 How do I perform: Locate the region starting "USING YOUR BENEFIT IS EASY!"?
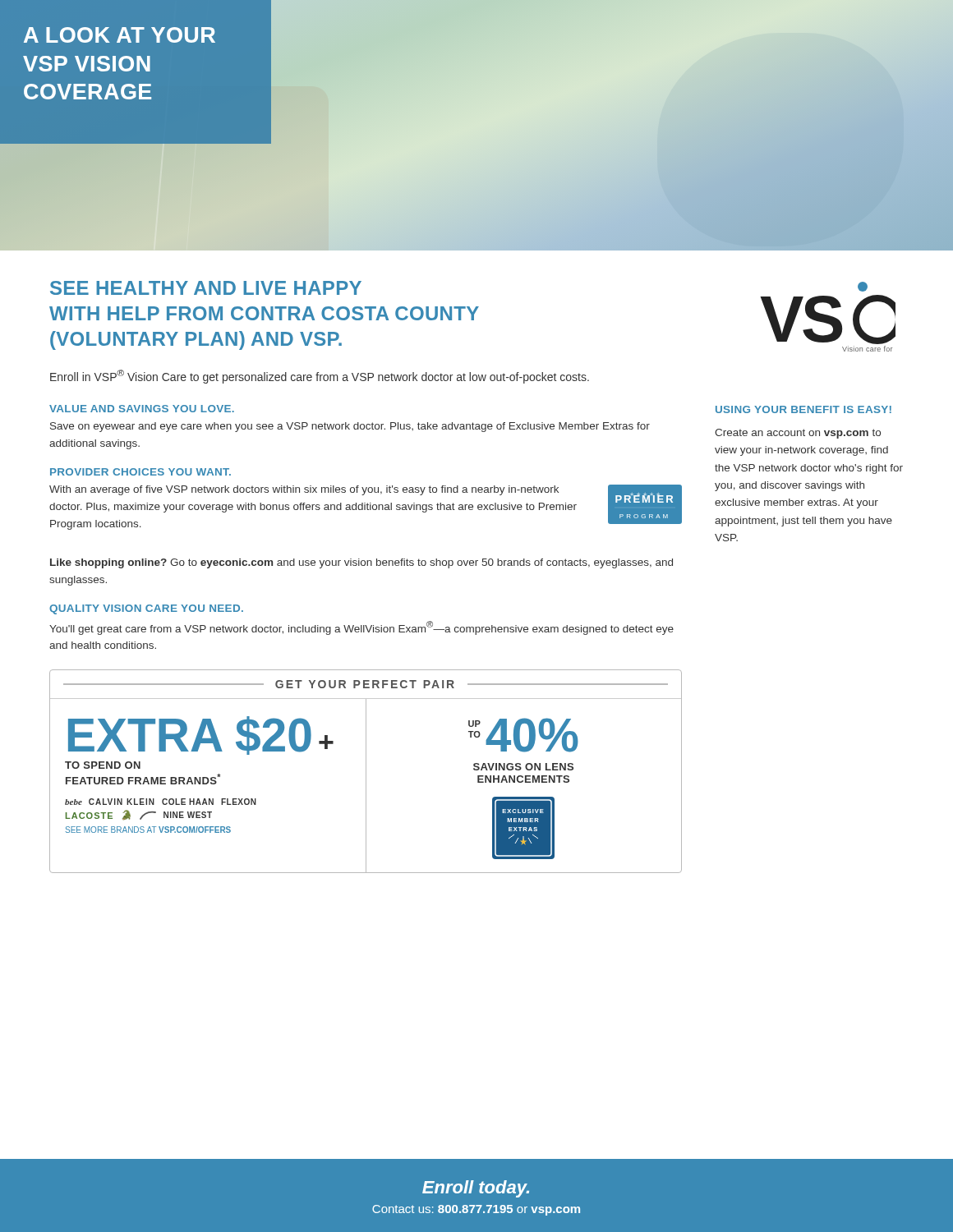pyautogui.click(x=804, y=409)
